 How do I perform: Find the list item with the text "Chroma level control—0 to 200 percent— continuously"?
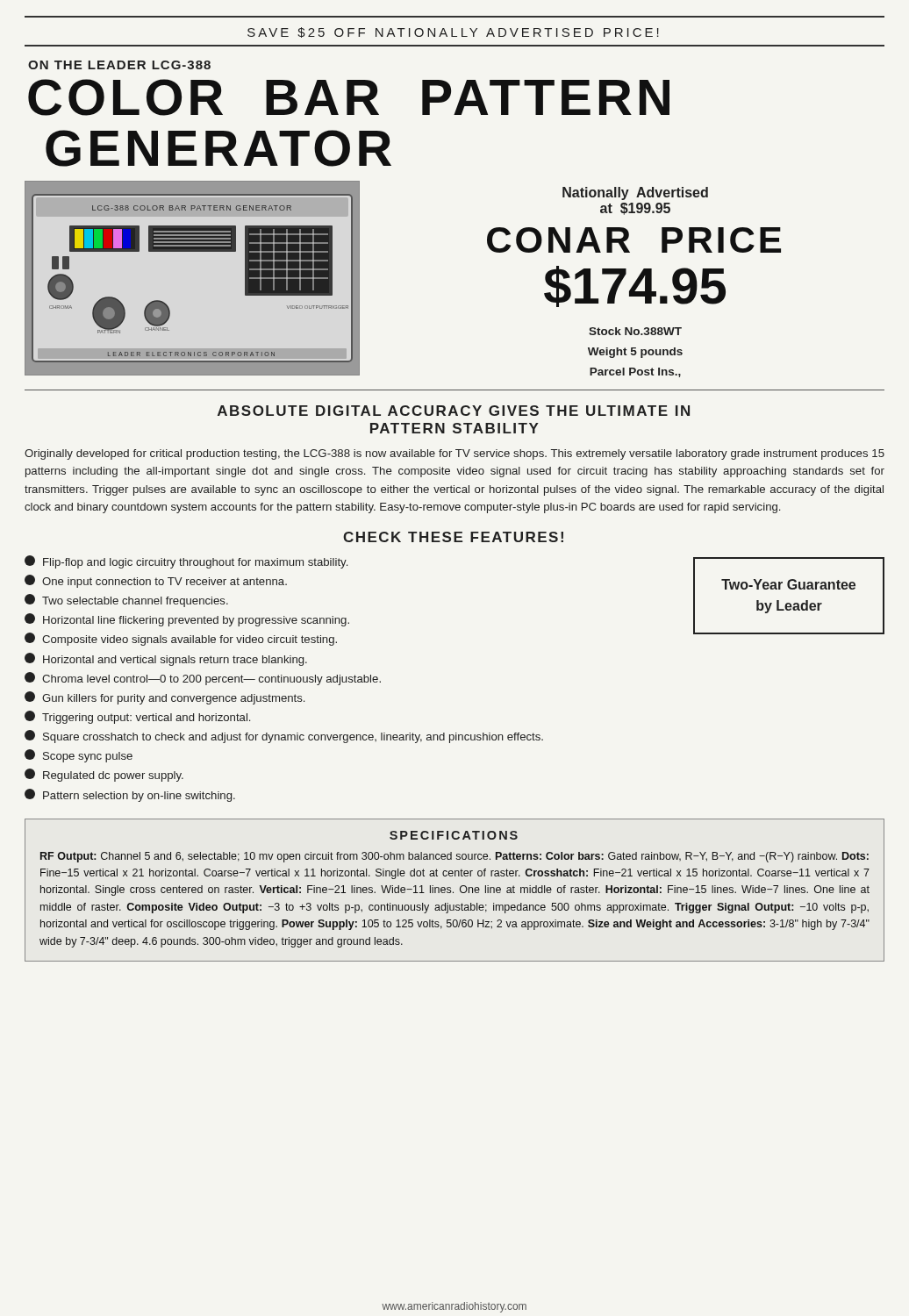coord(203,678)
